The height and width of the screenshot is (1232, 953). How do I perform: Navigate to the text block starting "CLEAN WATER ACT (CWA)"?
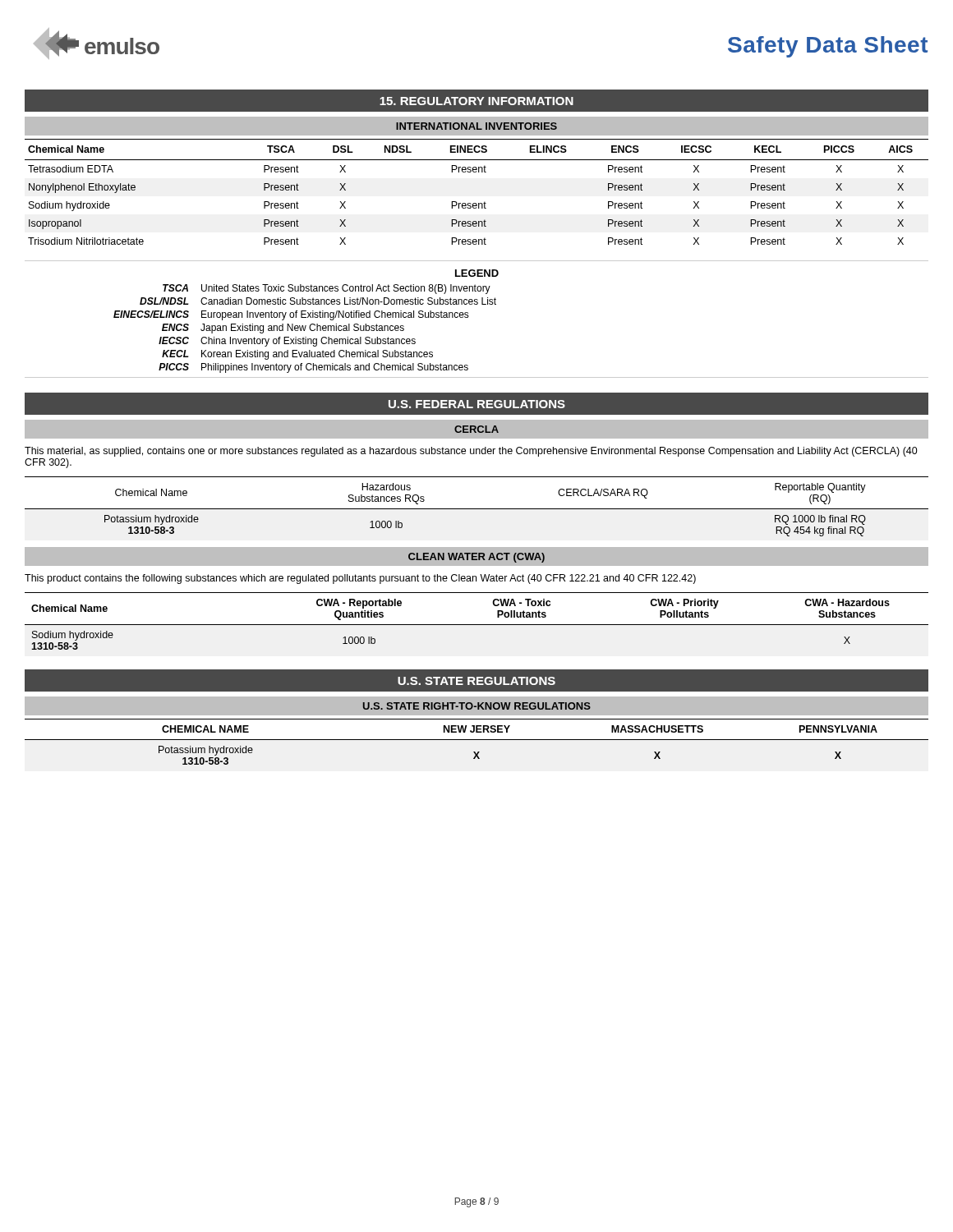(x=476, y=556)
